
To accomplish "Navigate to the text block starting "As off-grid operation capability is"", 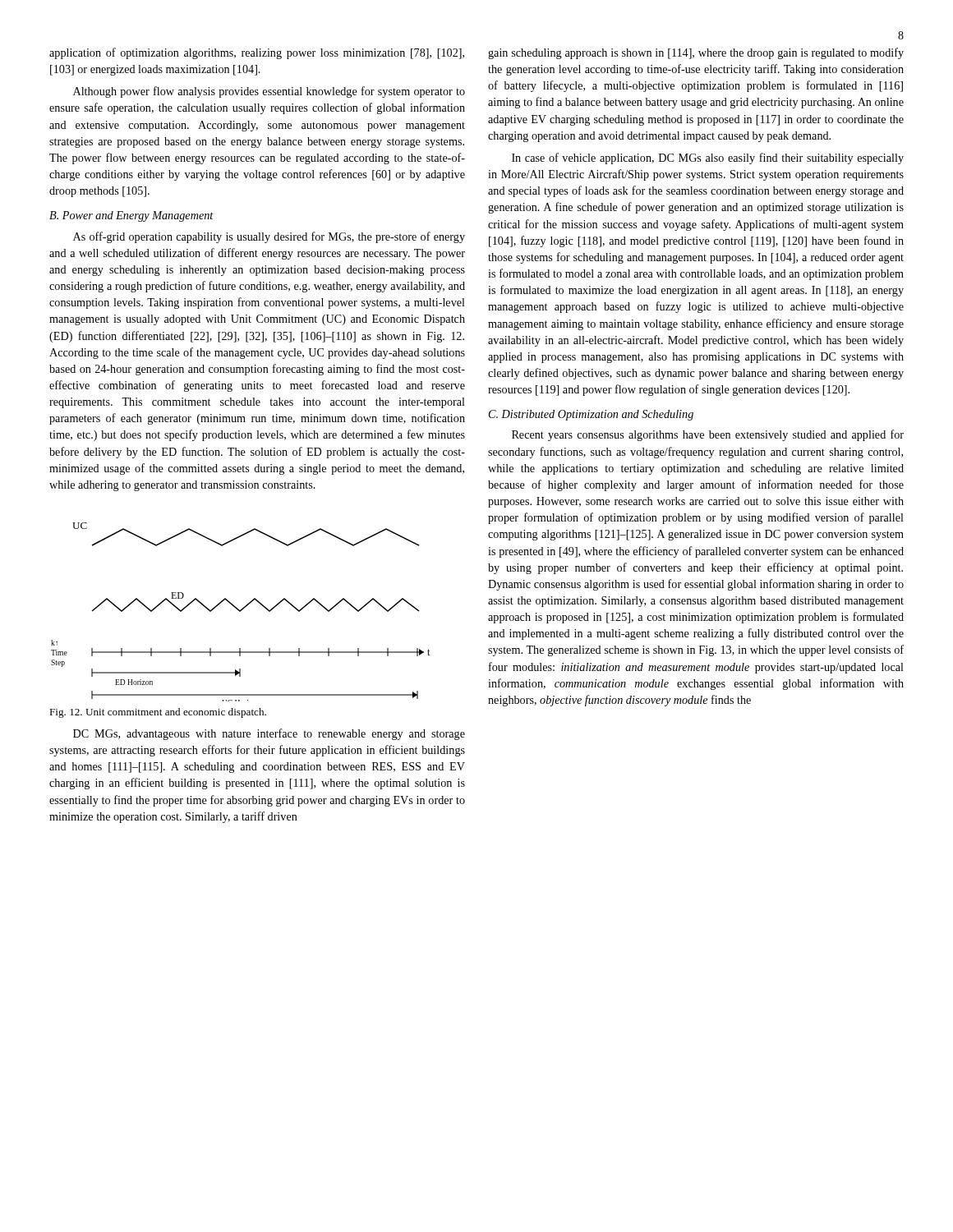I will (257, 360).
